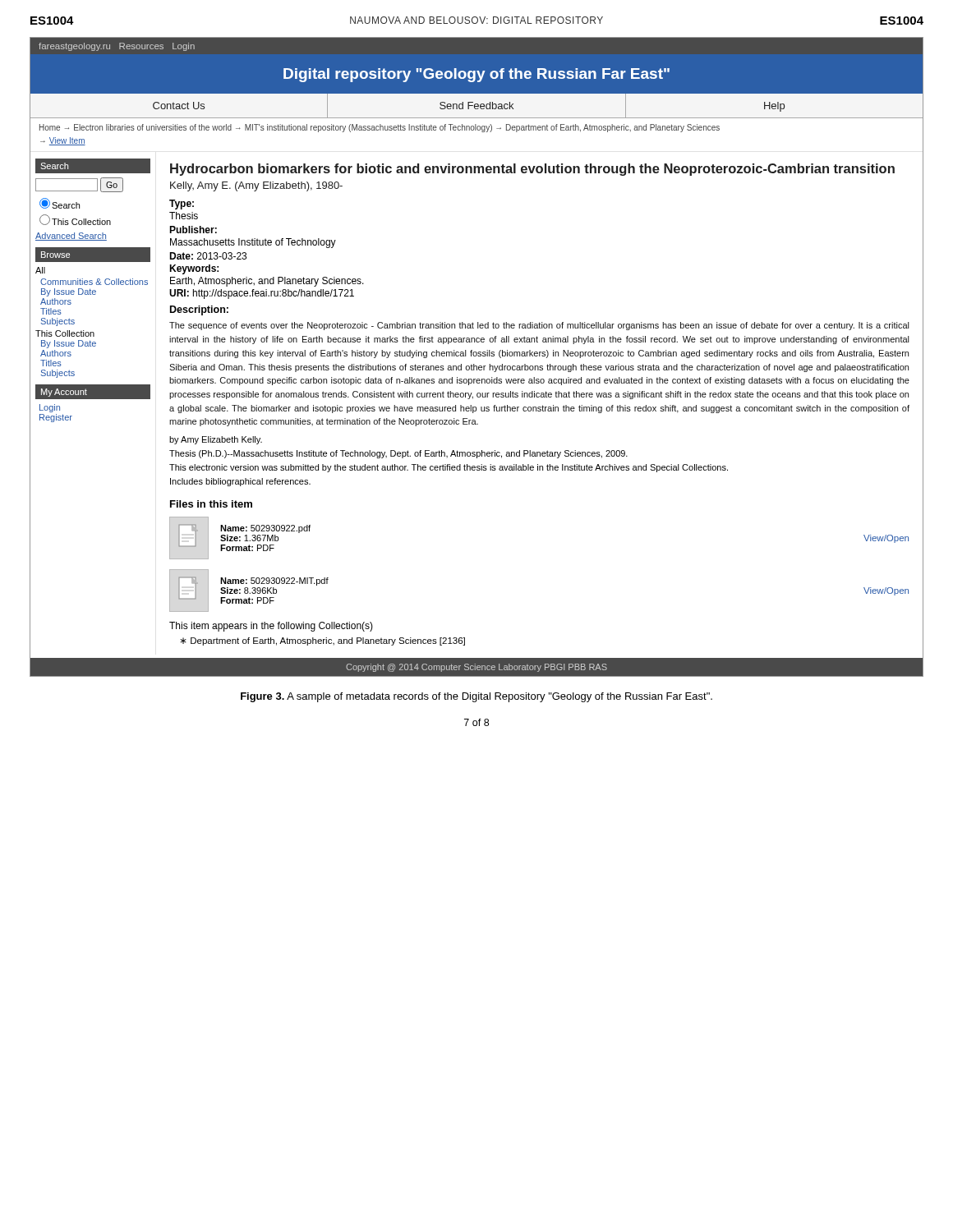The image size is (953, 1232).
Task: Select the text that says "Includes bibliographical references."
Action: tap(240, 481)
